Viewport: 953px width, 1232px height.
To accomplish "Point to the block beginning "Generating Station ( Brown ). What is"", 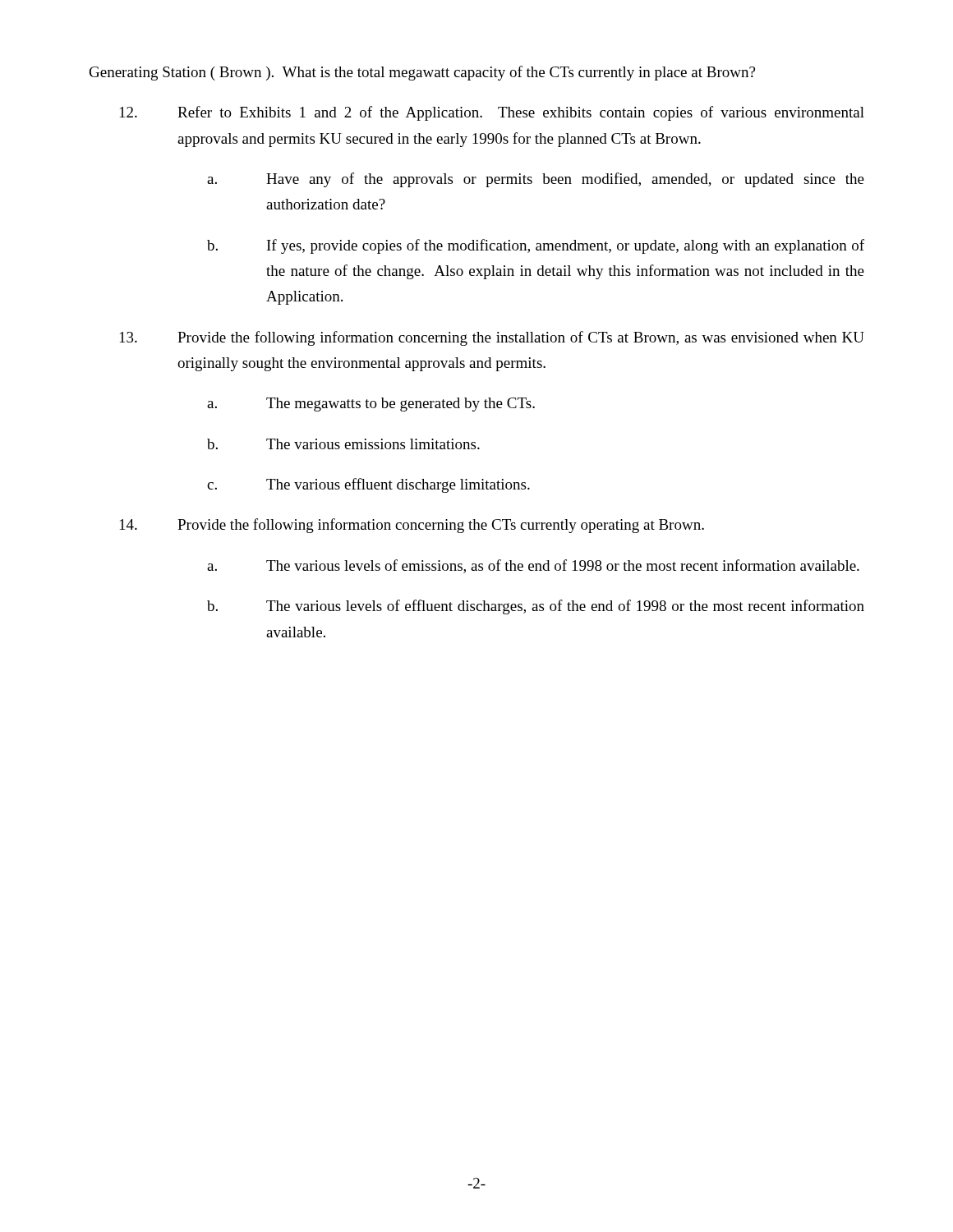I will coord(476,72).
